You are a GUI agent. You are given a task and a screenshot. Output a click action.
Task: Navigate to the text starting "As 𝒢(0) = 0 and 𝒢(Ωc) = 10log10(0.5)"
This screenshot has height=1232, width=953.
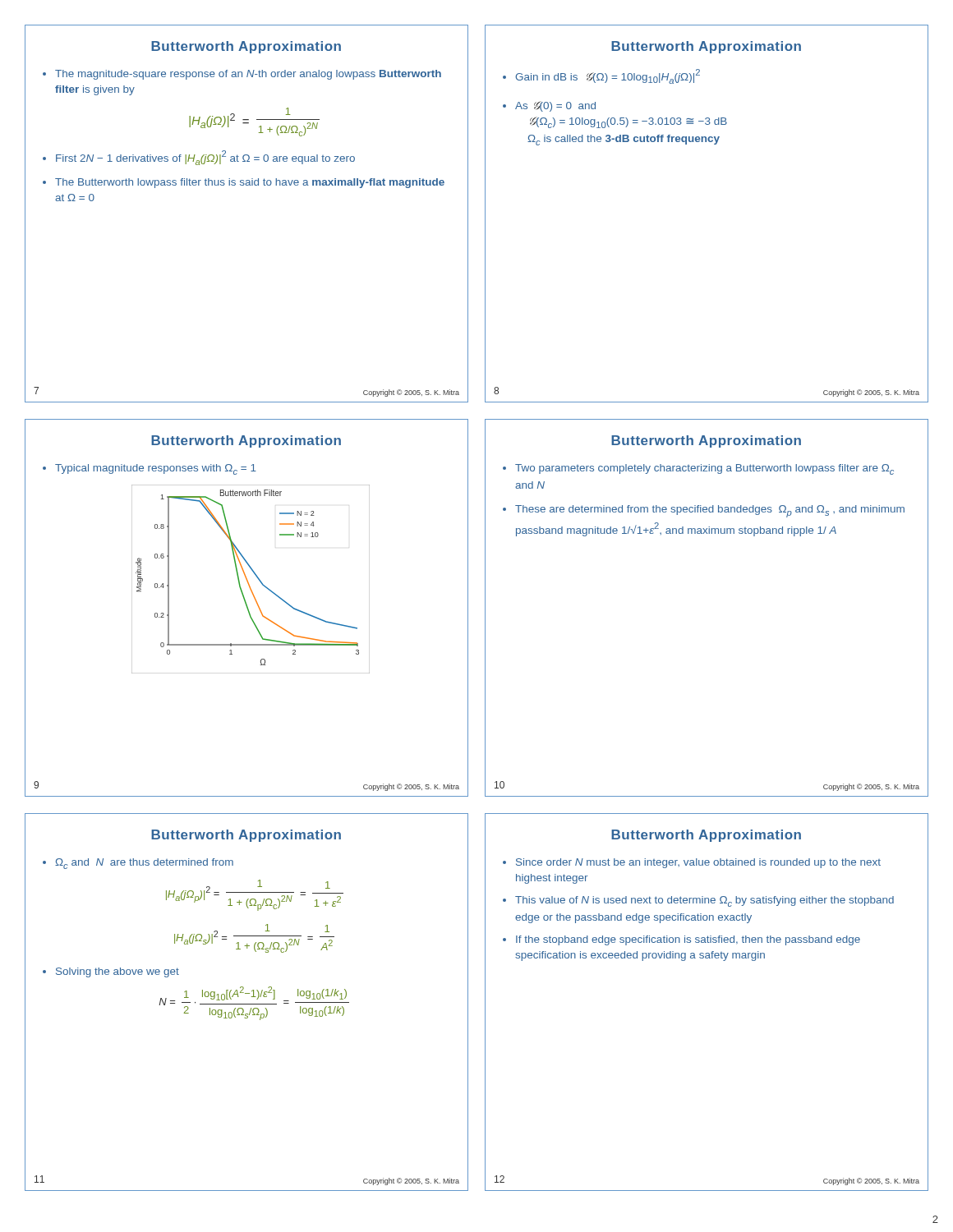pos(621,123)
